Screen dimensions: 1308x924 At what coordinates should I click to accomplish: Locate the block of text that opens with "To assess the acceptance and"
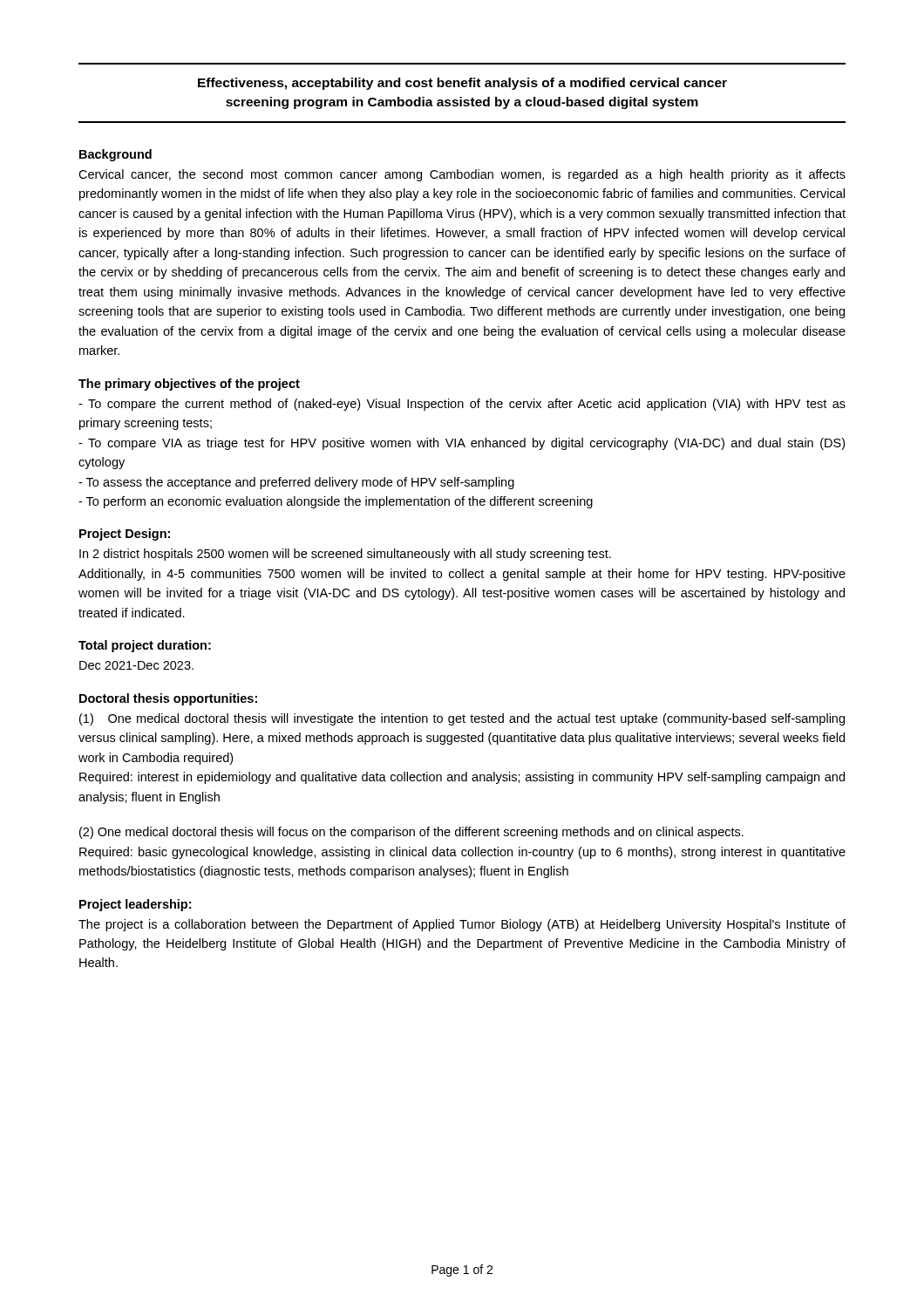click(x=296, y=482)
